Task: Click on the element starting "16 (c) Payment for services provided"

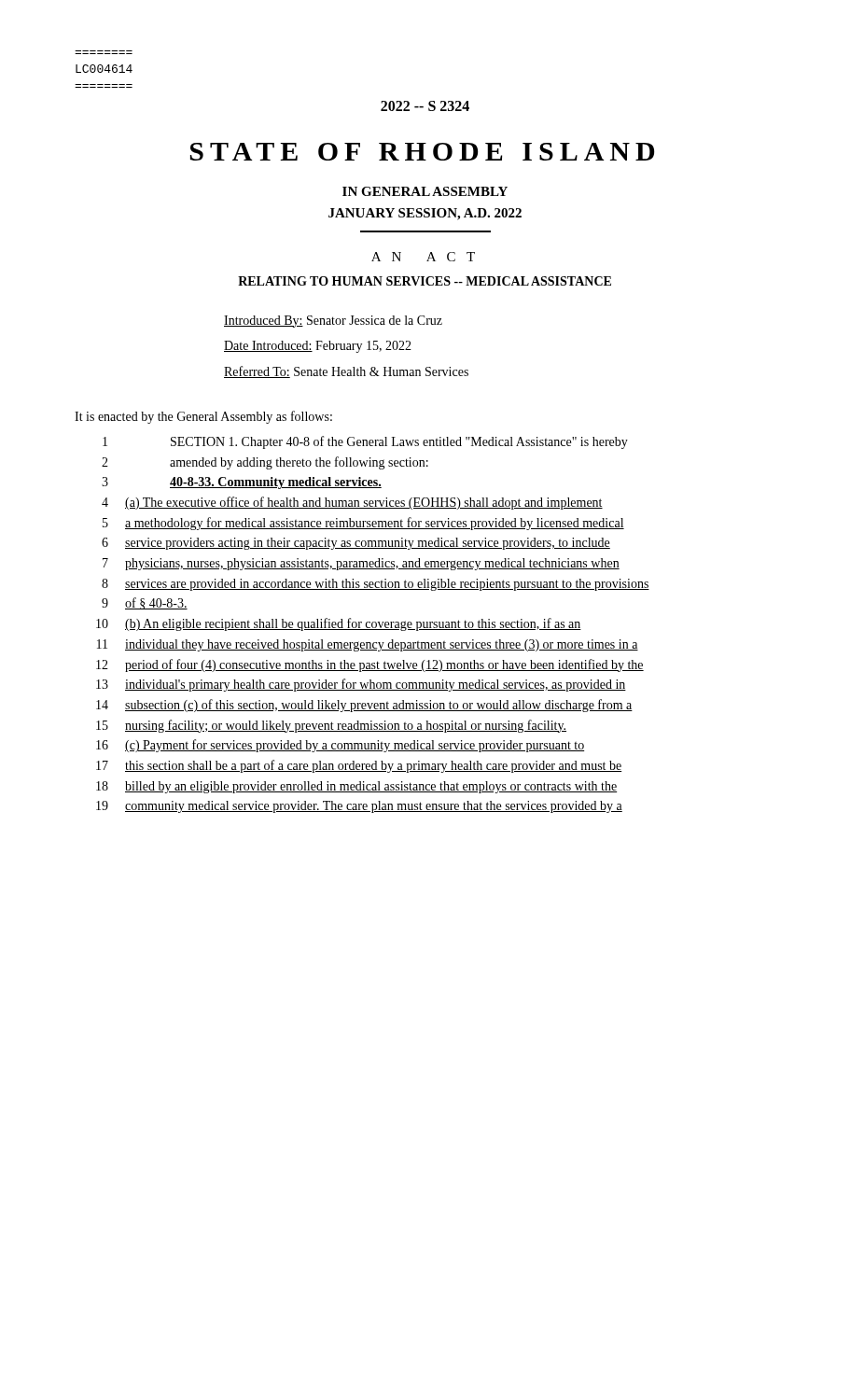Action: (425, 746)
